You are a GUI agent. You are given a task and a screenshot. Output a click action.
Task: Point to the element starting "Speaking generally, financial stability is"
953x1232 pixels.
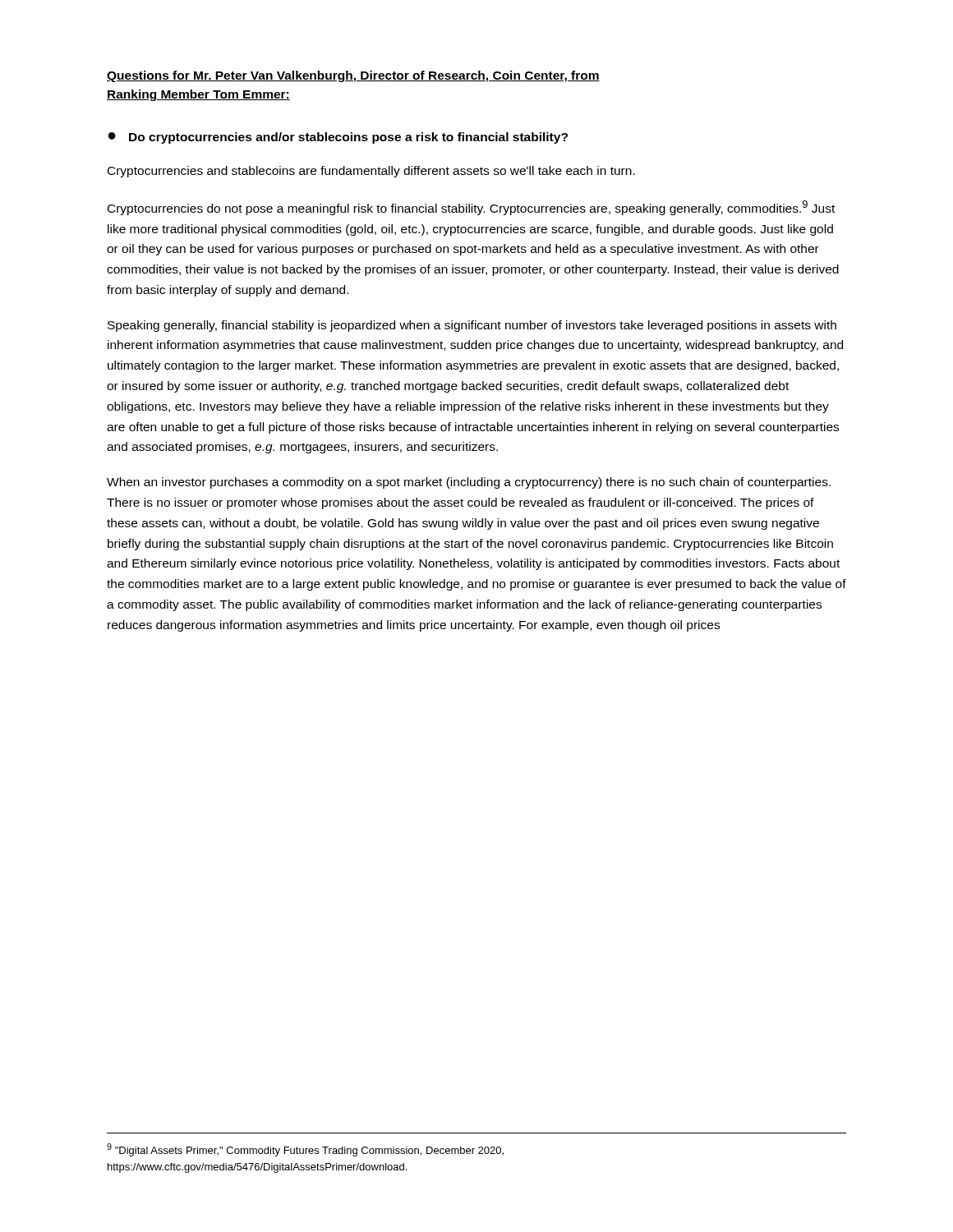(475, 386)
